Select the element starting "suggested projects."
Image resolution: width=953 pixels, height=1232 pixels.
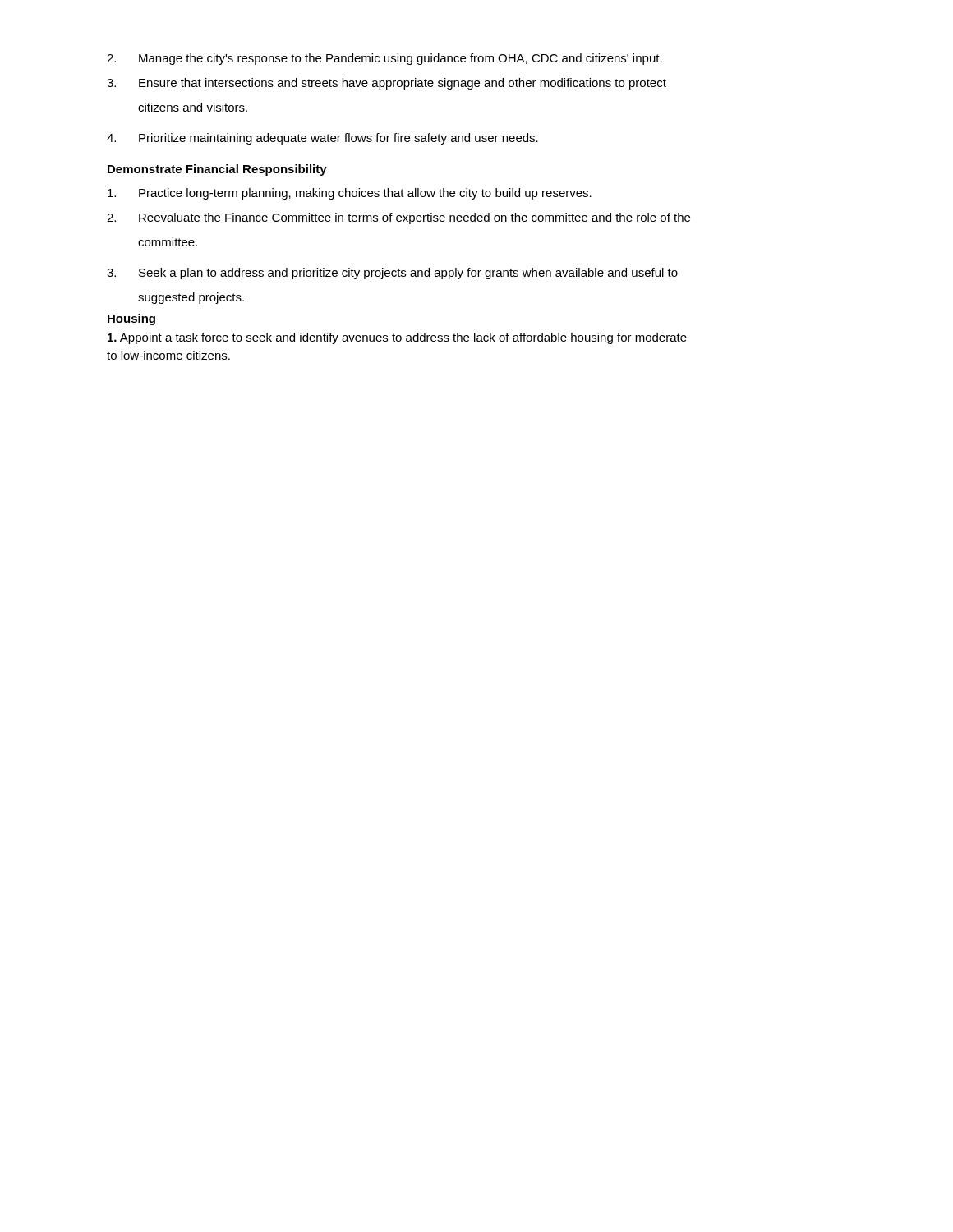point(191,297)
